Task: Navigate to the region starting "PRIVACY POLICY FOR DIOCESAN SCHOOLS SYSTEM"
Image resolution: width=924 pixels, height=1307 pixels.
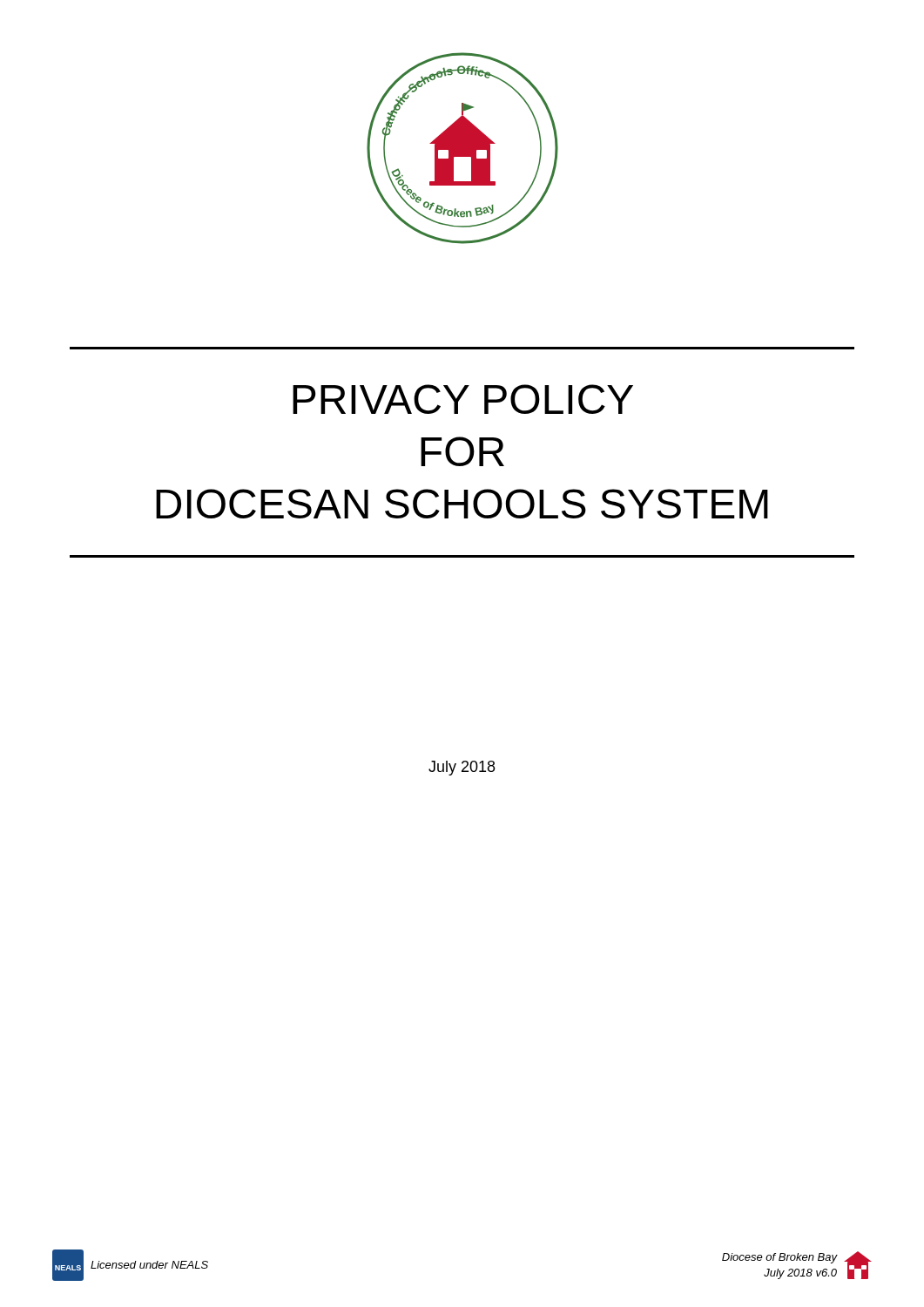Action: point(462,452)
